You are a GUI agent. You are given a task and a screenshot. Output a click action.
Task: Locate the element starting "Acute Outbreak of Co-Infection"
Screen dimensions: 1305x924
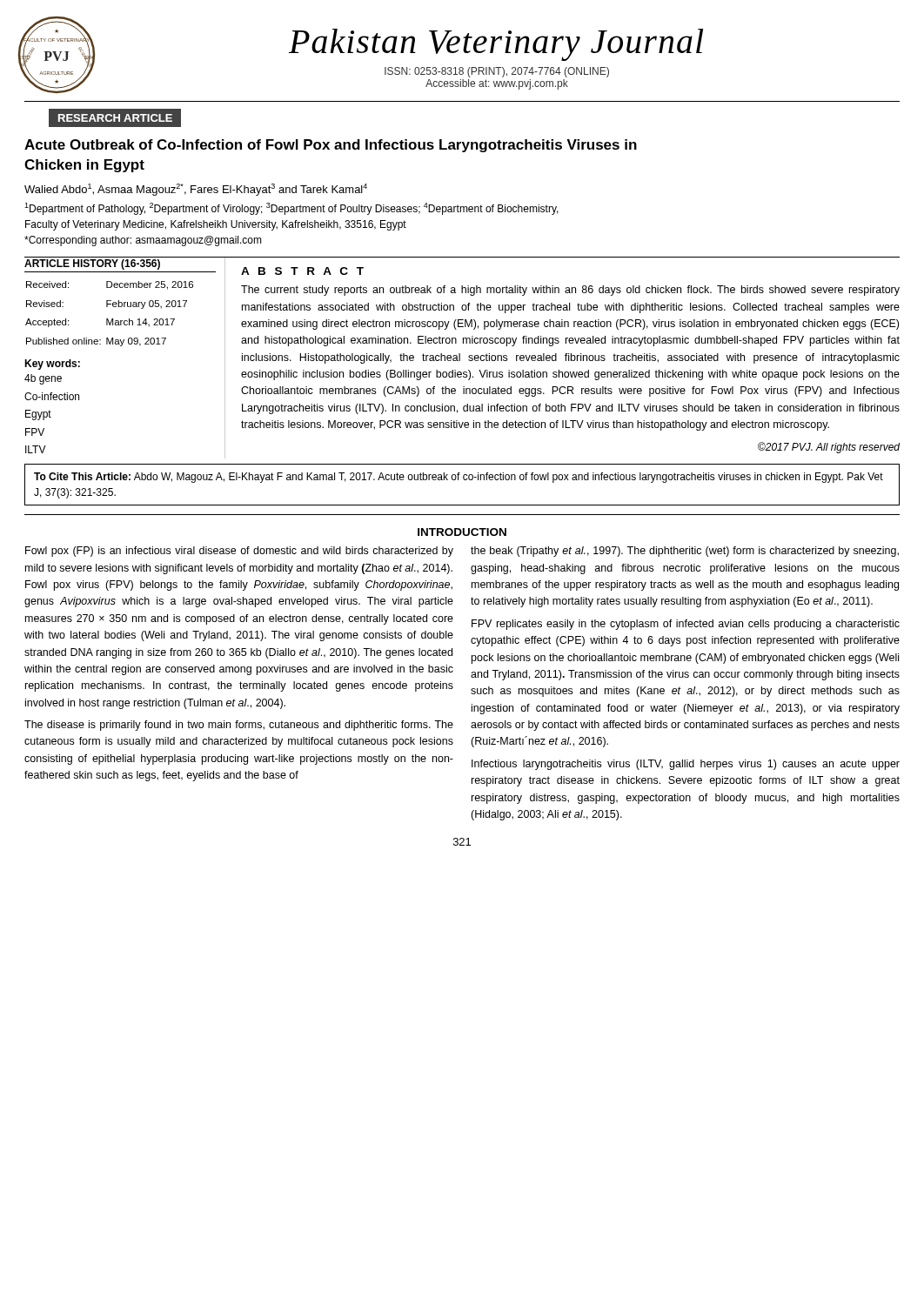point(331,155)
